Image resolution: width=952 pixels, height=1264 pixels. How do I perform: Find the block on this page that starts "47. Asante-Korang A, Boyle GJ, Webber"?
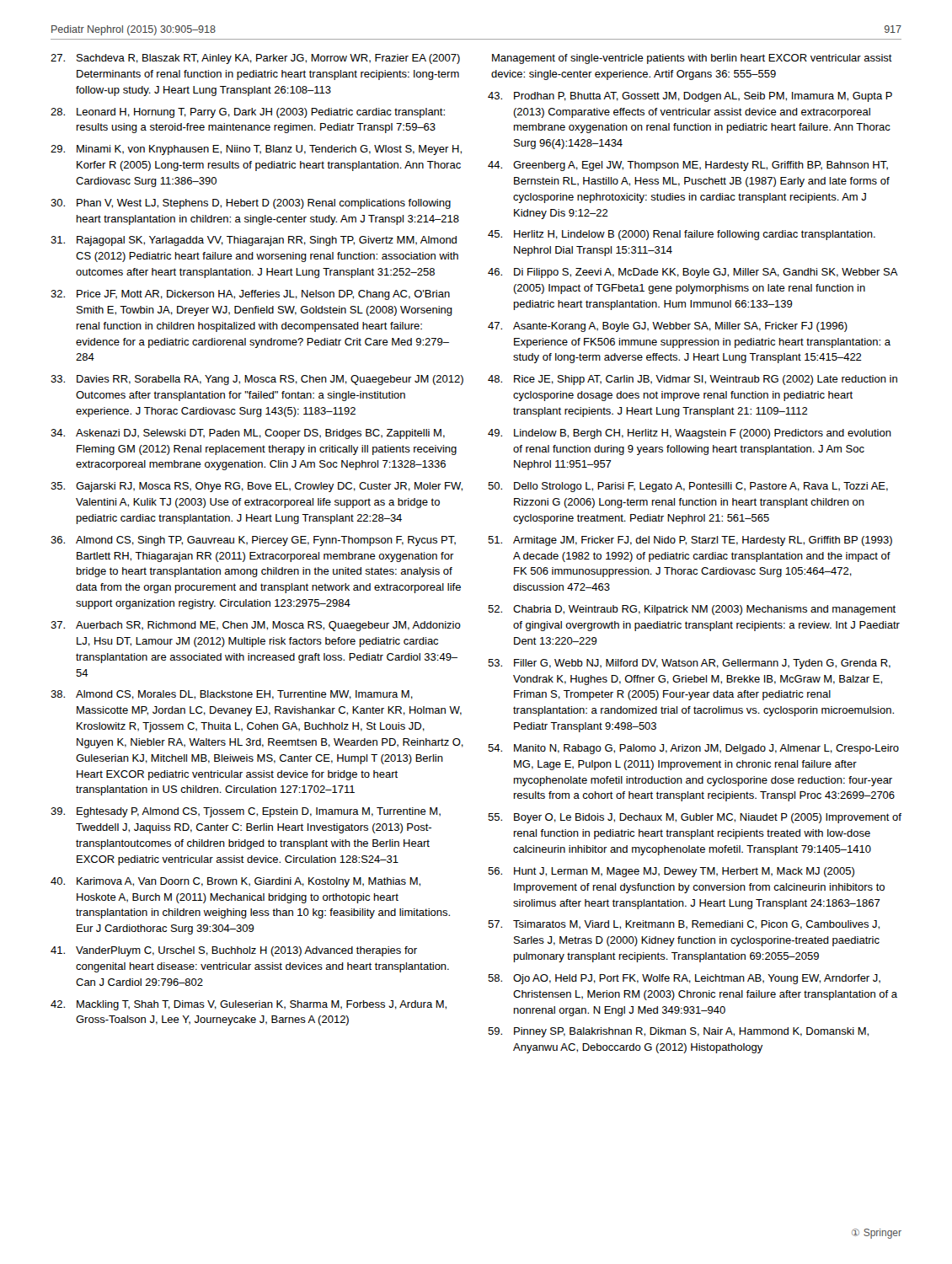tap(695, 342)
